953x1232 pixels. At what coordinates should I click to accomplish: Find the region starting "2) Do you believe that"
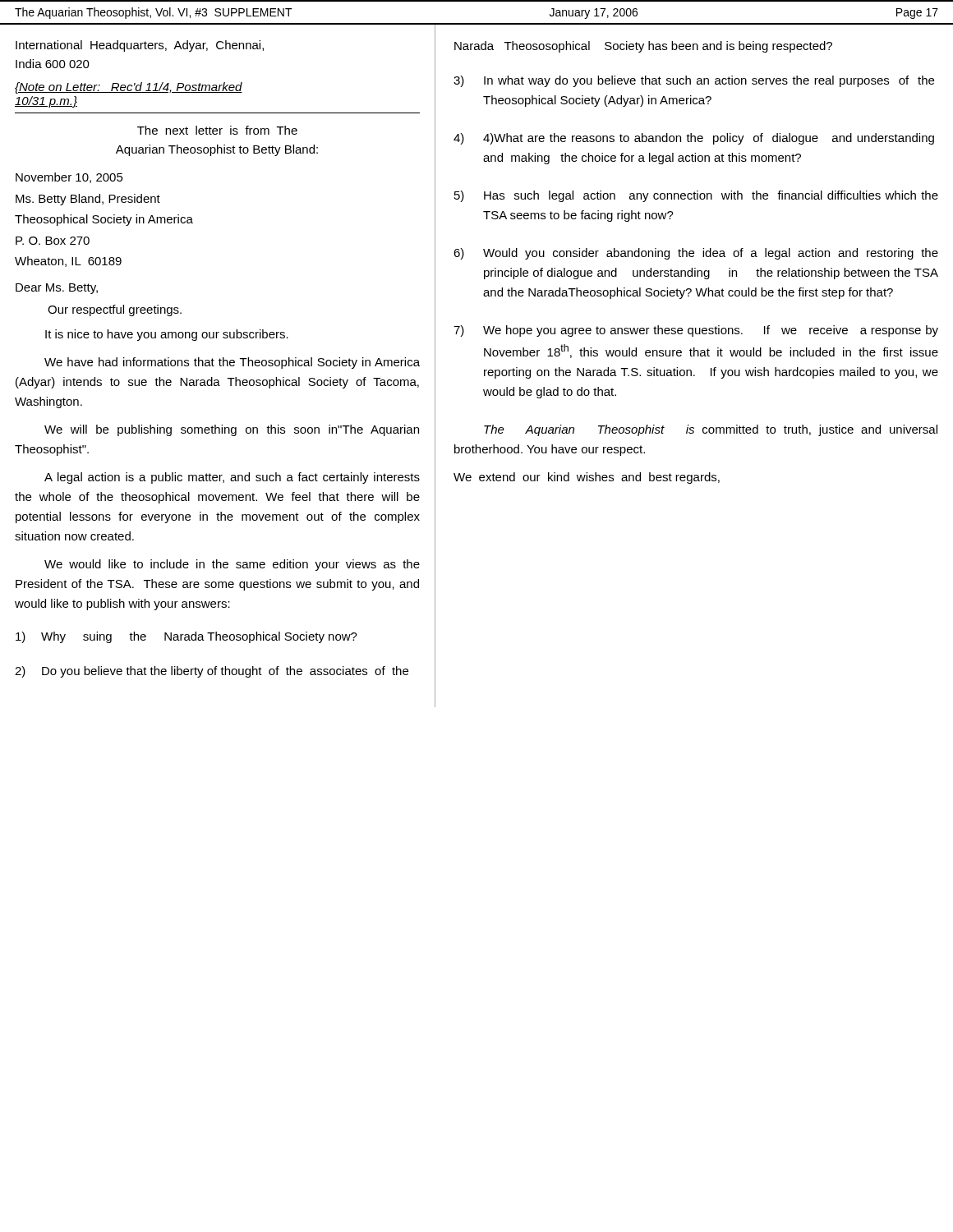click(217, 671)
